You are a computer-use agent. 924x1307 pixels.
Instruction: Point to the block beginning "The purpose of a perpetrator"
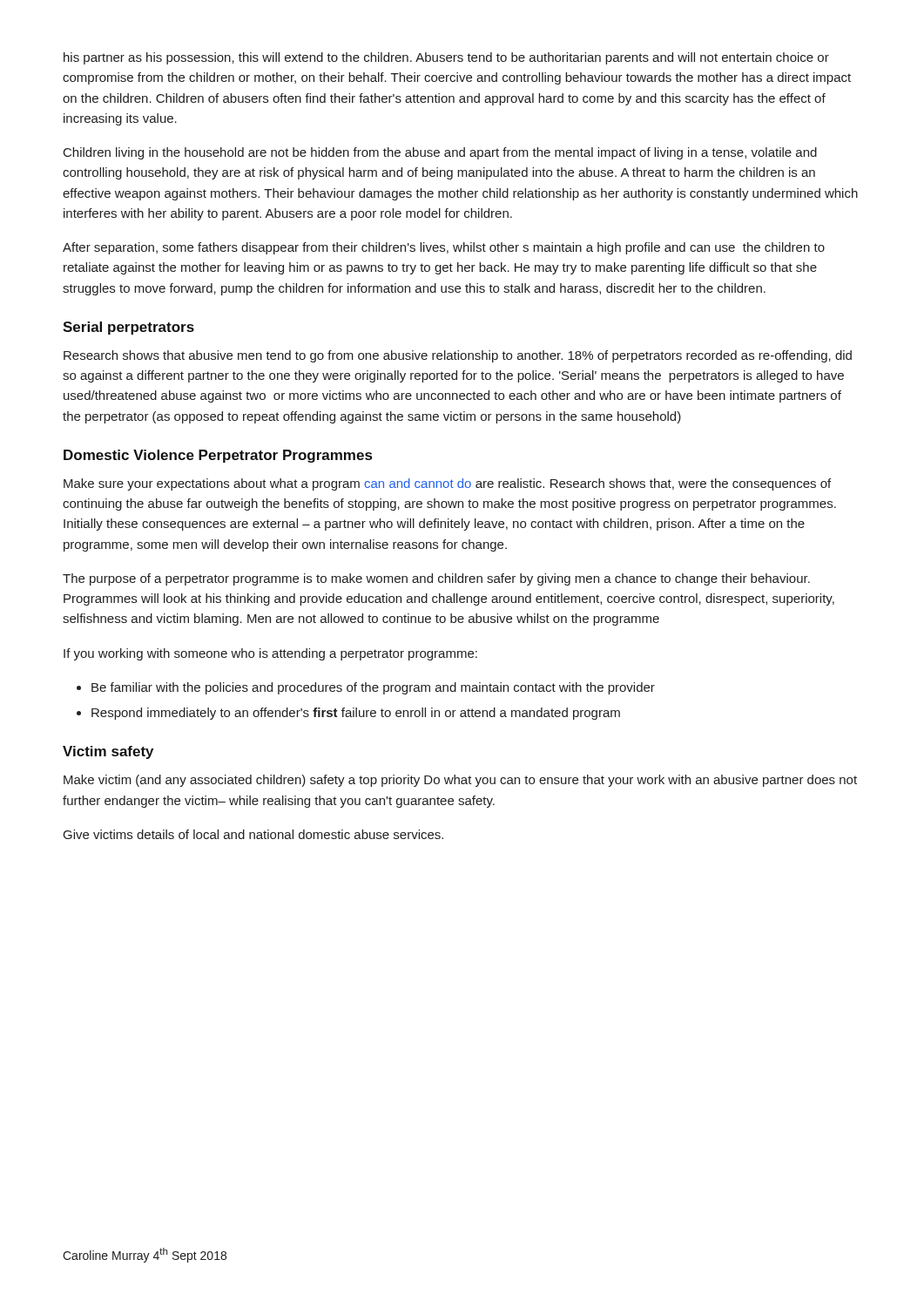462,598
